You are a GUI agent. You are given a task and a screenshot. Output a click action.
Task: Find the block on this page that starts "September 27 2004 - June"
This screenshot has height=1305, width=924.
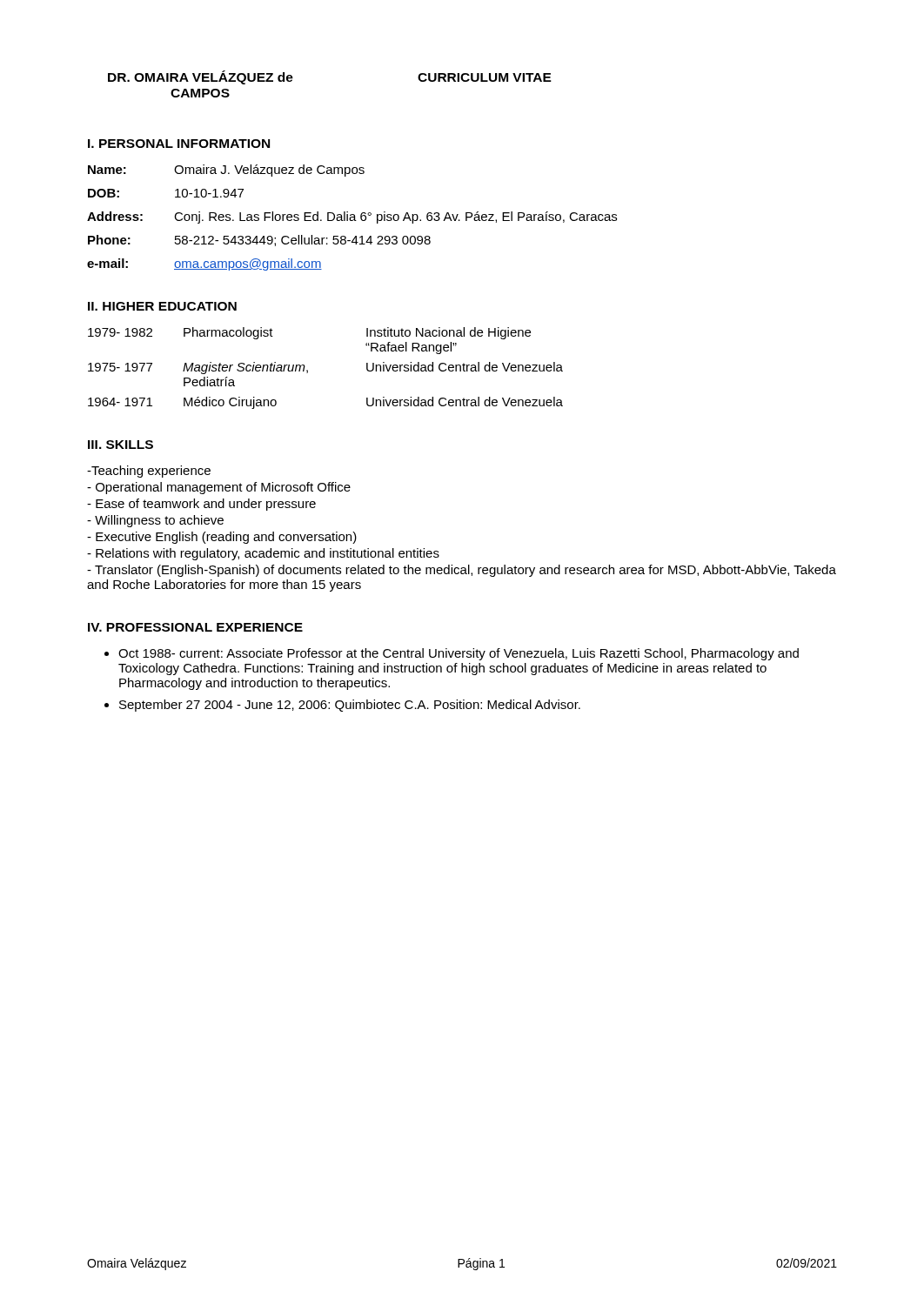click(350, 704)
